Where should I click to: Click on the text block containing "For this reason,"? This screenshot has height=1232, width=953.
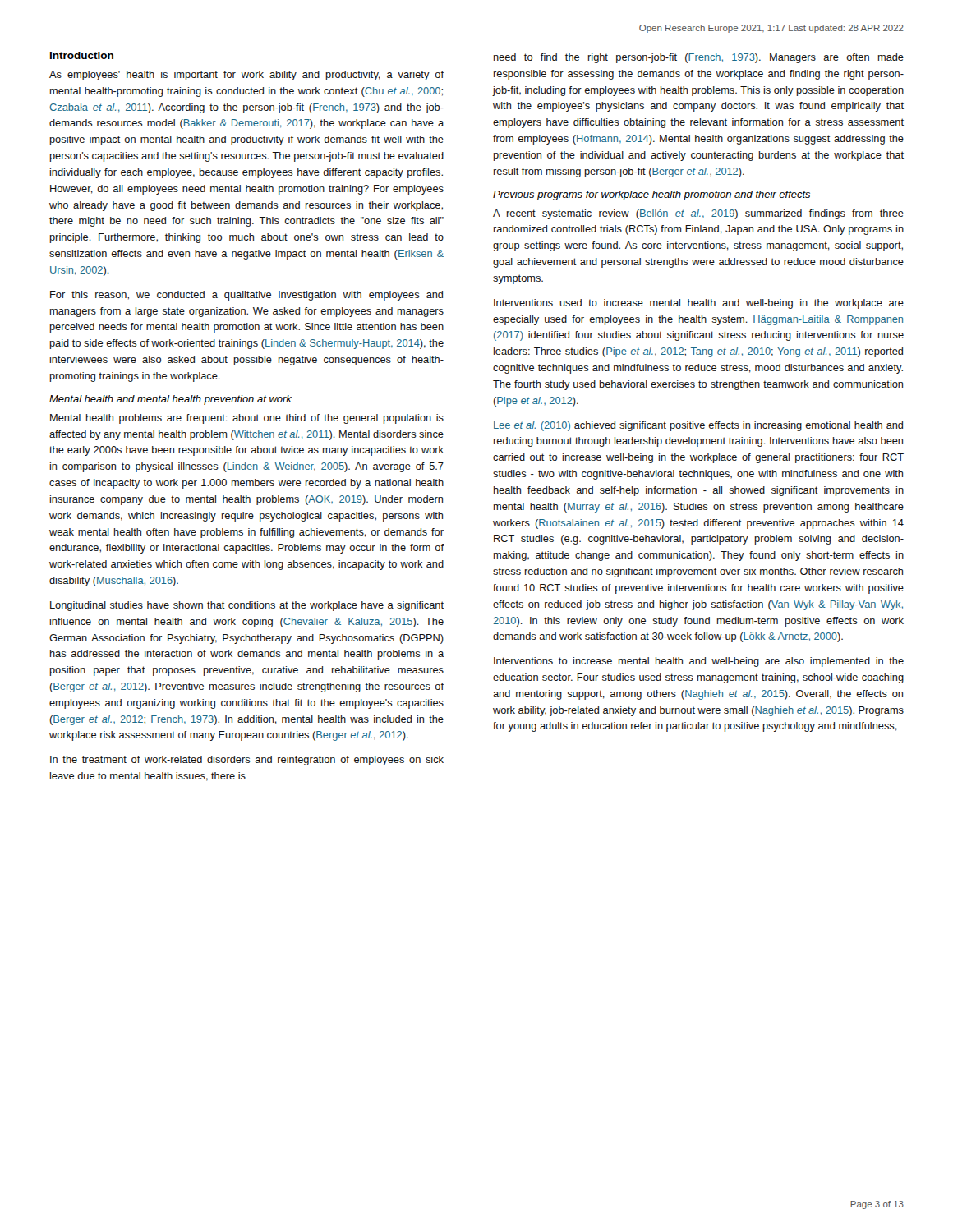tap(246, 335)
